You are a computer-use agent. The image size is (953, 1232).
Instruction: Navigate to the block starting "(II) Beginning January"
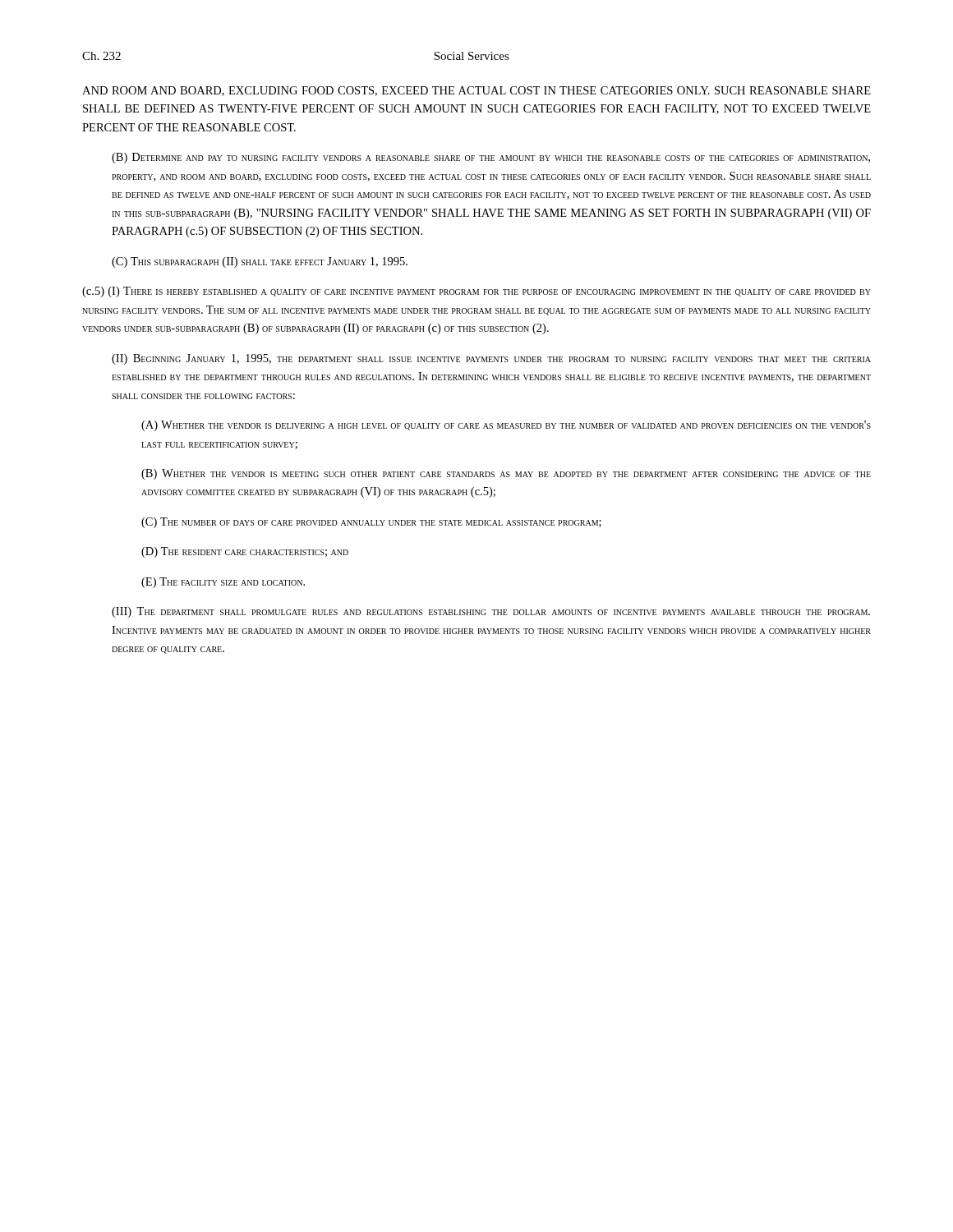(x=491, y=376)
